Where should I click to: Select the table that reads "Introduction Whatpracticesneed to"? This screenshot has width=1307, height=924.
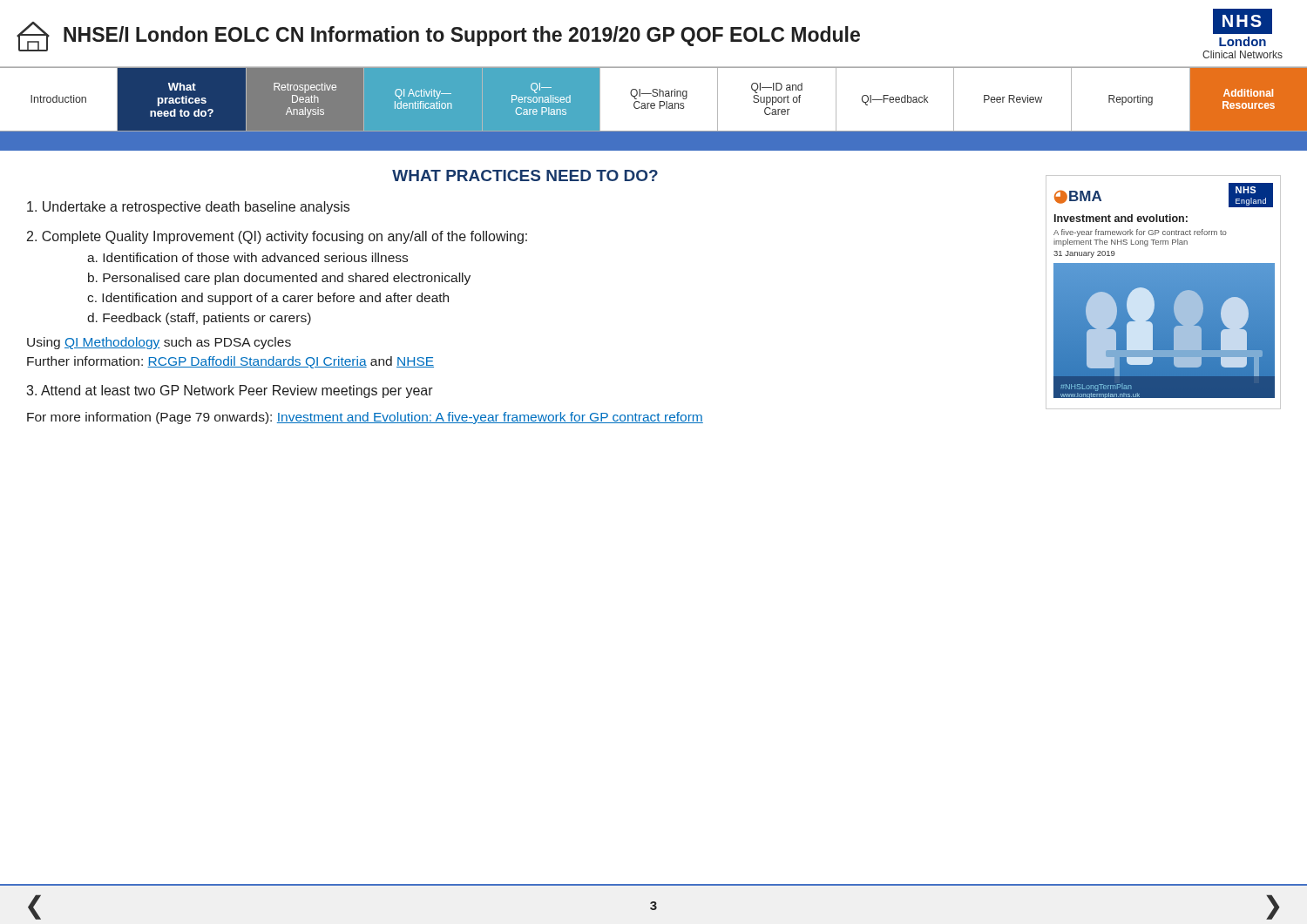[654, 99]
